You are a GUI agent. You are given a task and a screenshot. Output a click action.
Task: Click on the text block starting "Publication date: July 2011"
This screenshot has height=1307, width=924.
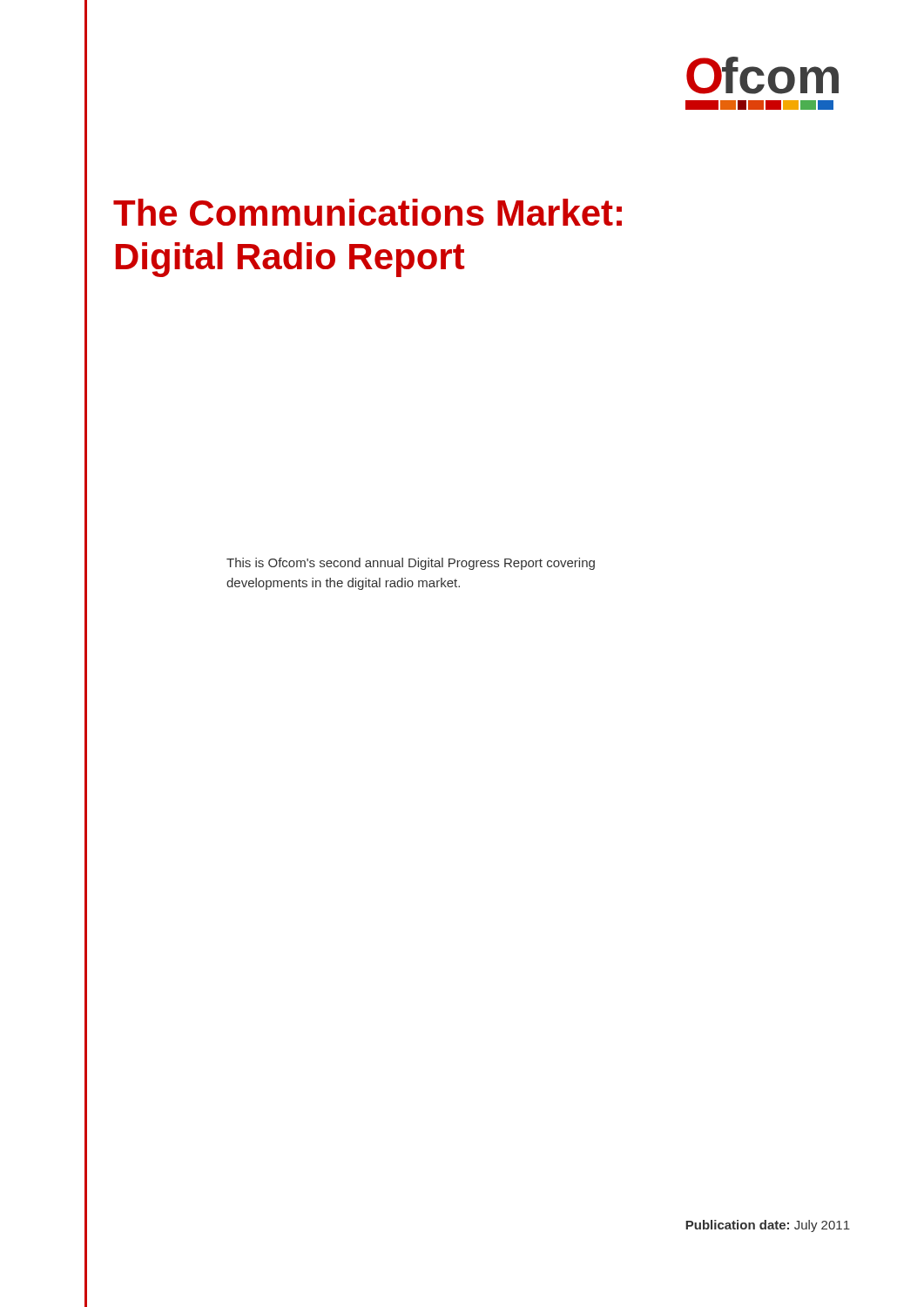click(768, 1225)
